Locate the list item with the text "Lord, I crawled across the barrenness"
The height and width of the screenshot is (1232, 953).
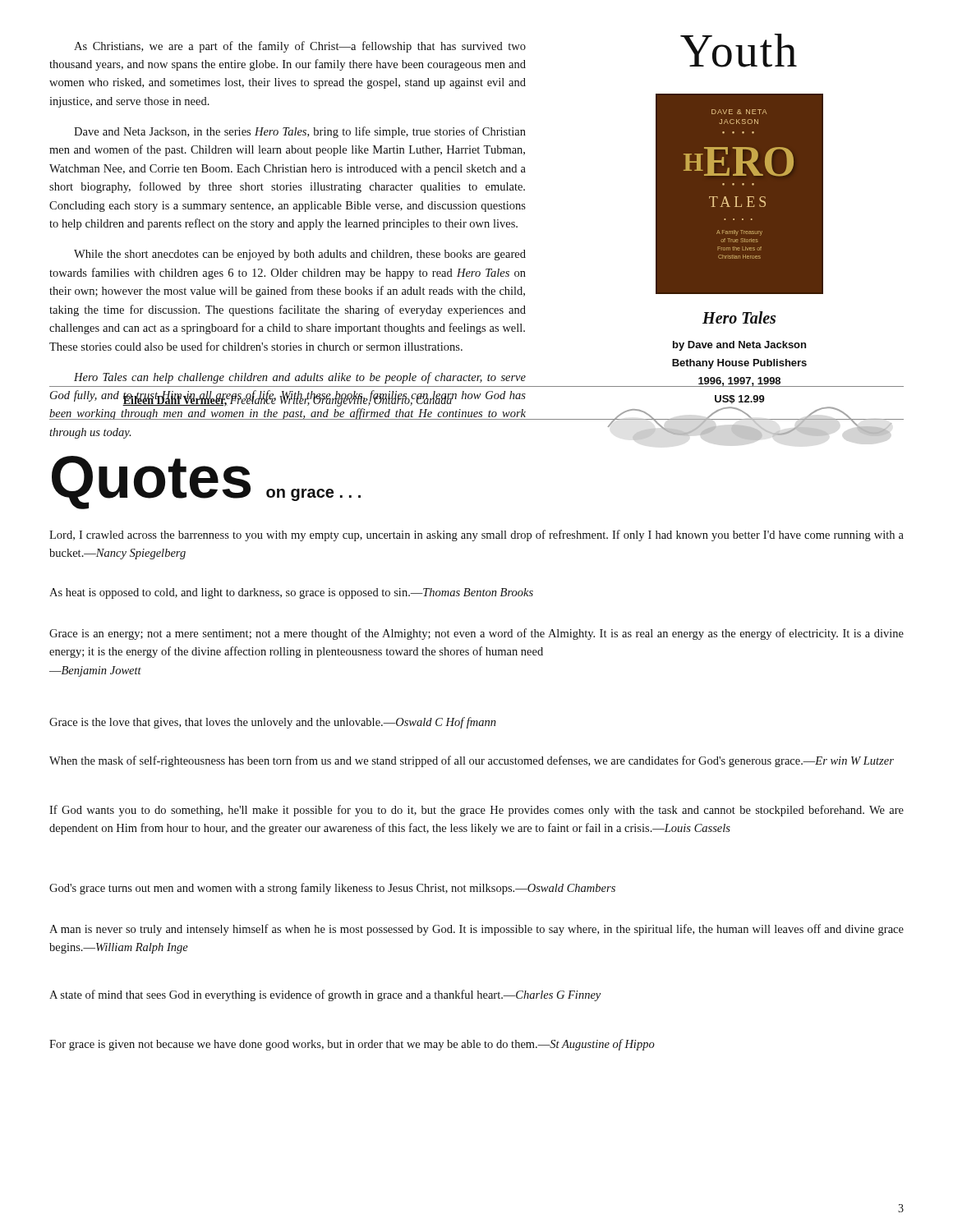pyautogui.click(x=476, y=544)
